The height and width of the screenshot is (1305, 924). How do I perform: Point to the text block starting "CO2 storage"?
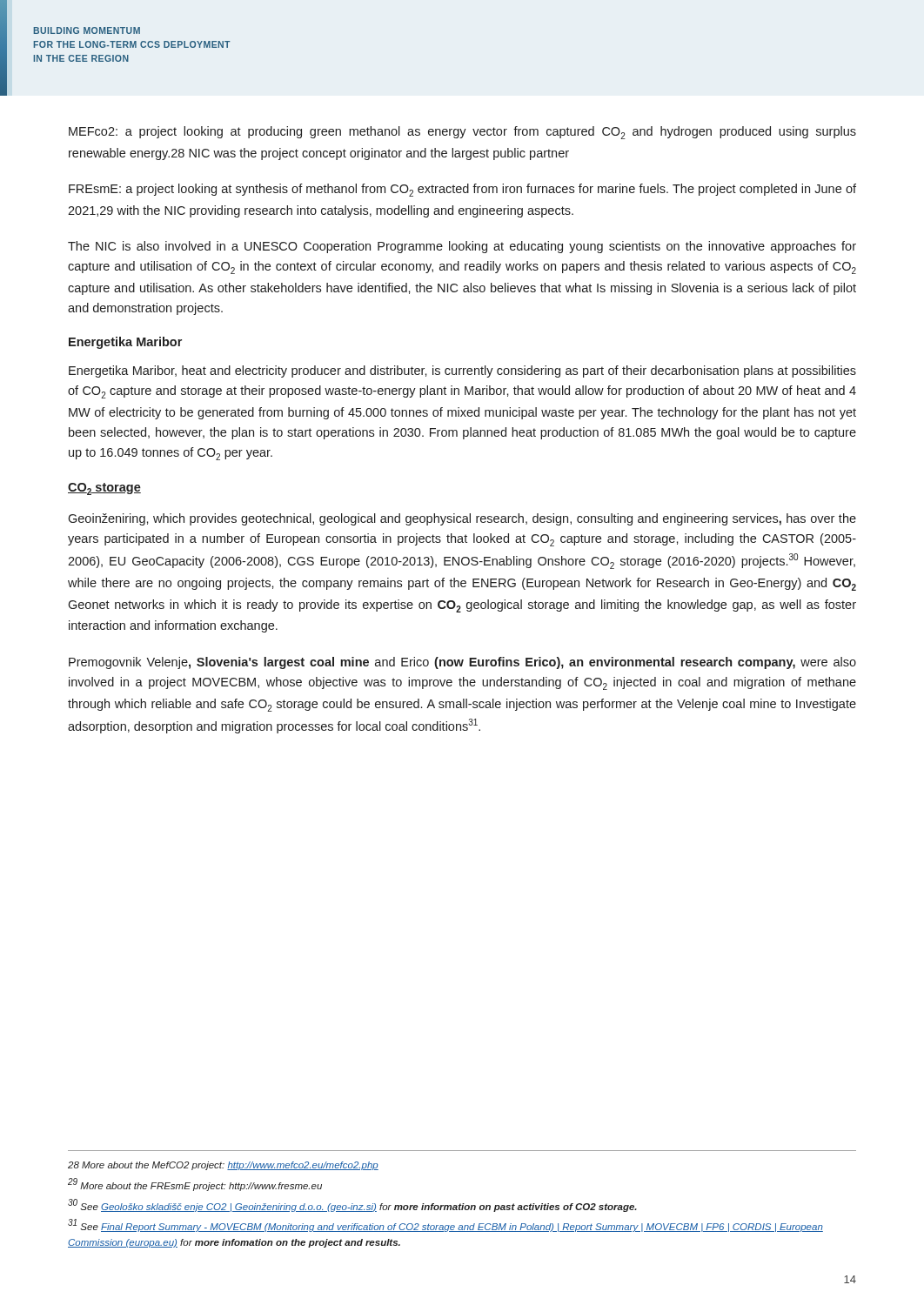point(104,488)
